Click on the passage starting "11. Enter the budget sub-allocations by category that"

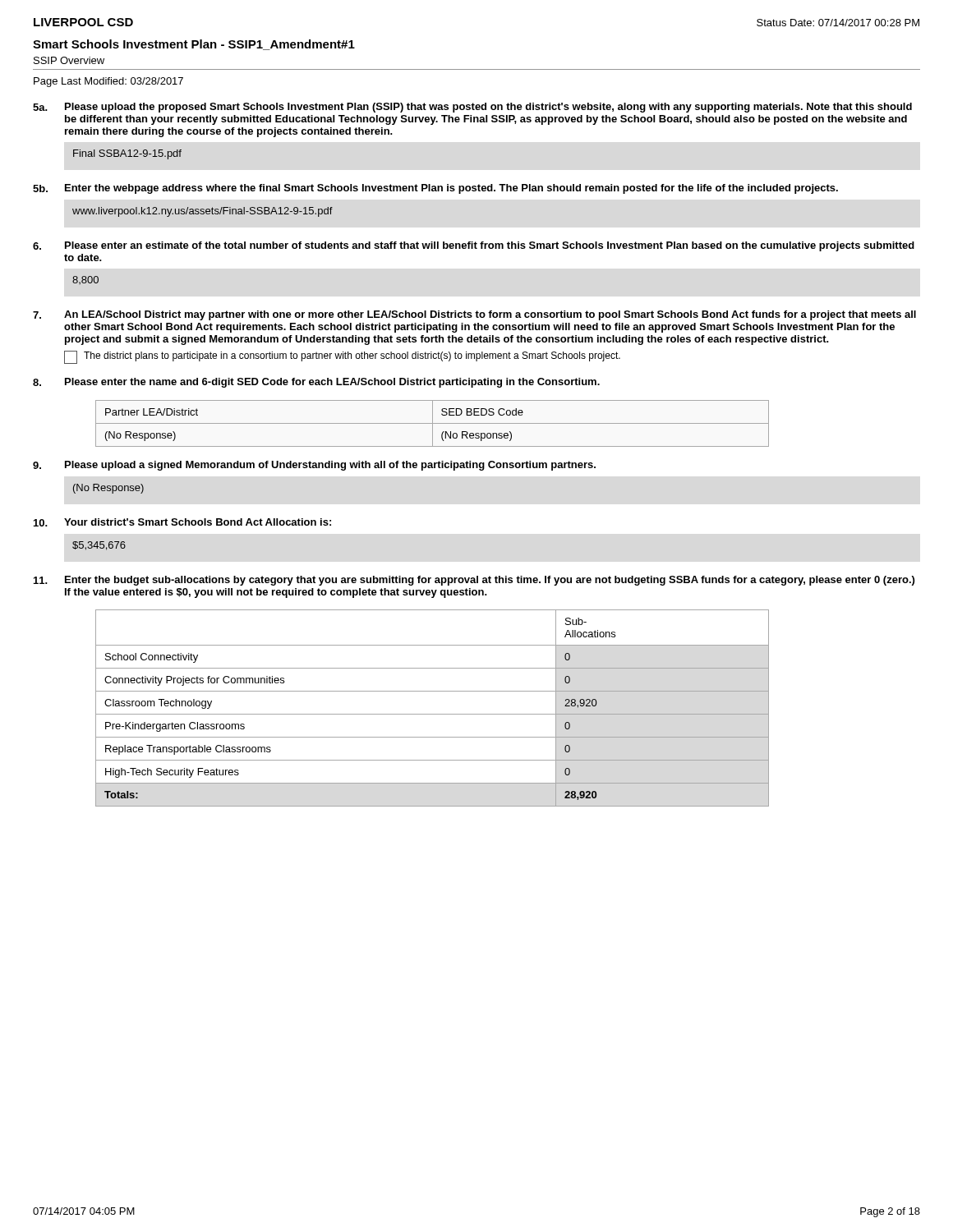pyautogui.click(x=476, y=586)
